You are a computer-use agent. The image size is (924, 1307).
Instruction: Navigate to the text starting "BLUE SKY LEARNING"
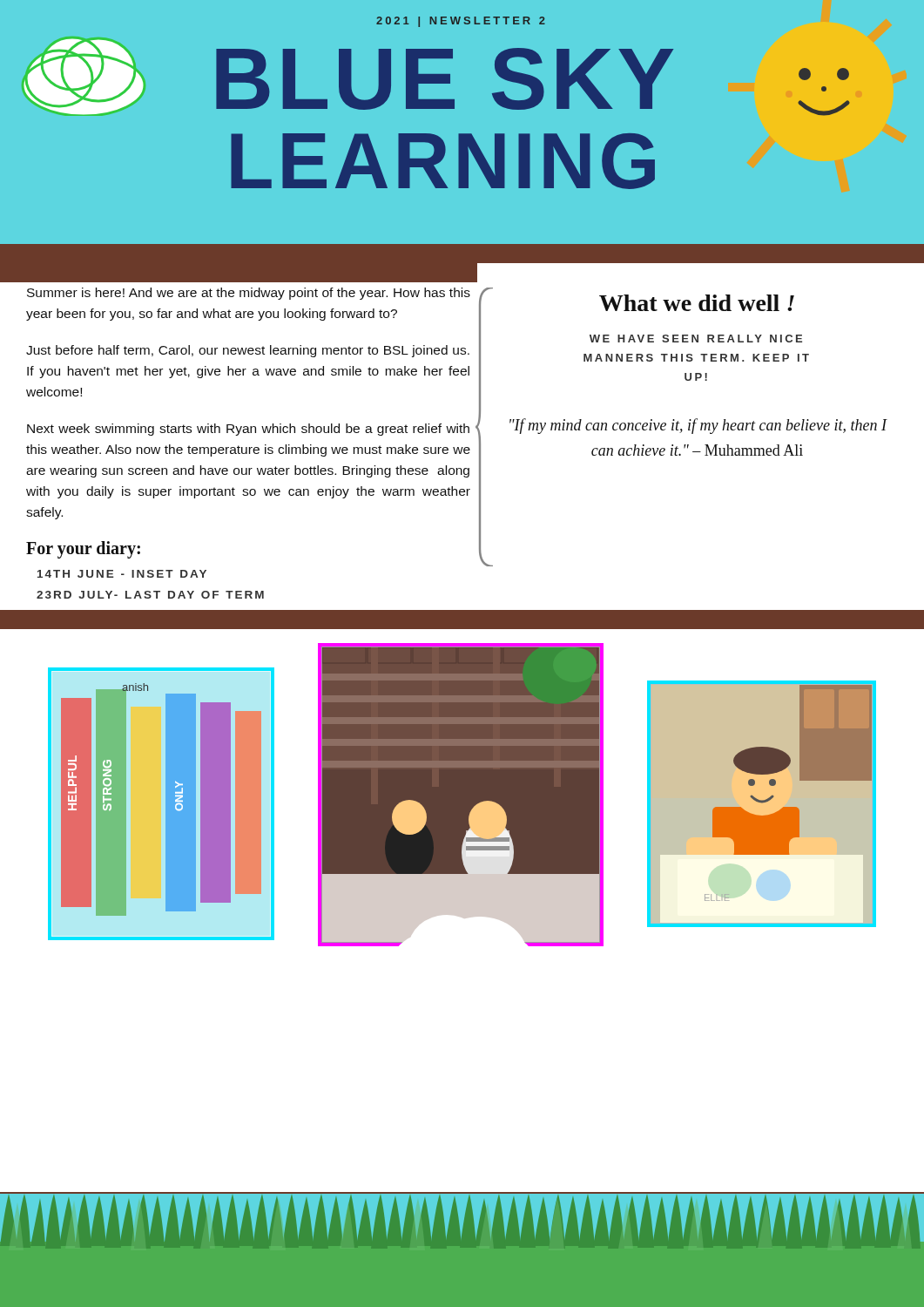pyautogui.click(x=445, y=118)
